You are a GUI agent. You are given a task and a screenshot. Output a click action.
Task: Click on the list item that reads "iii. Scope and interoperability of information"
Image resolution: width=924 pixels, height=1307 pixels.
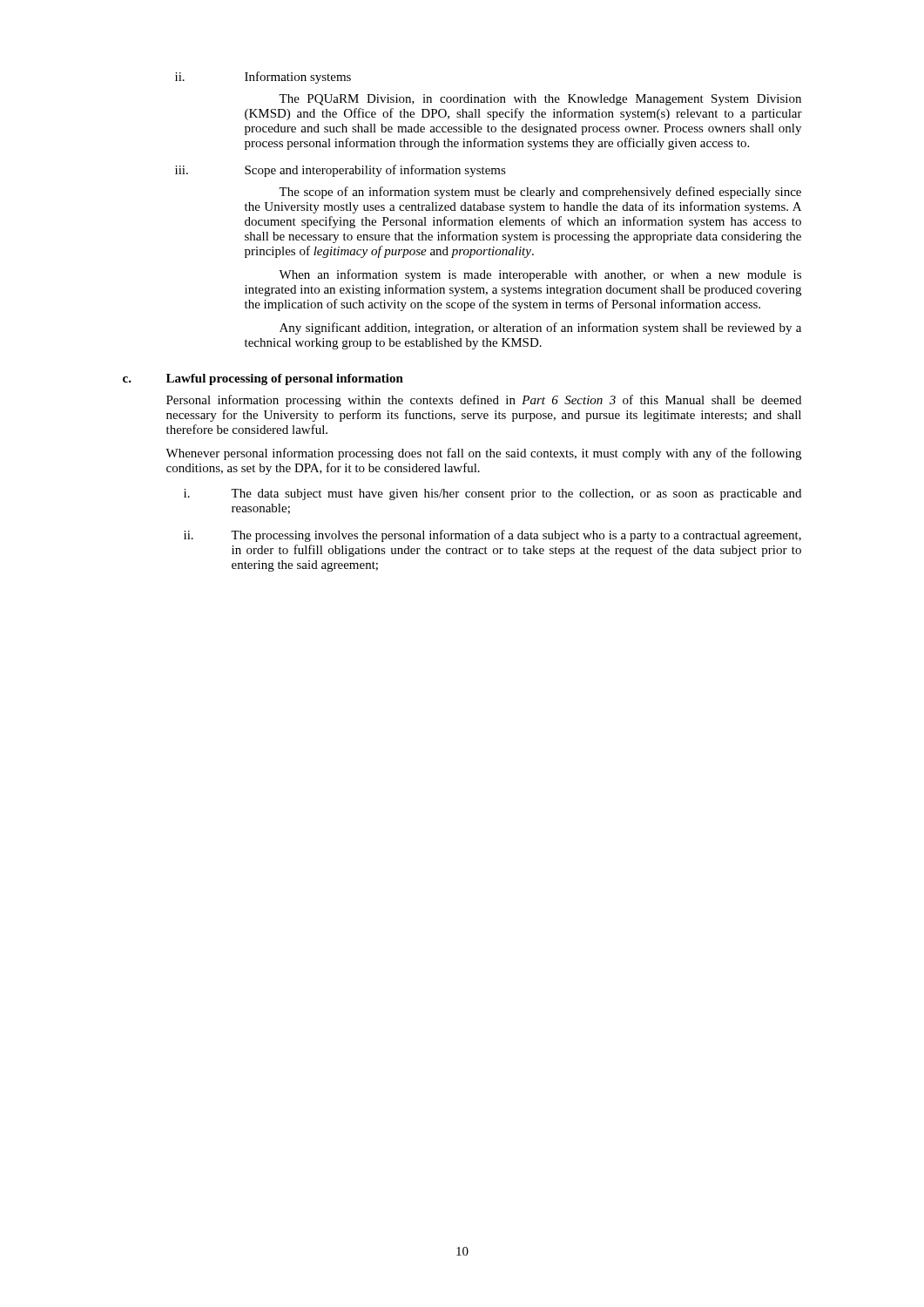(x=462, y=257)
